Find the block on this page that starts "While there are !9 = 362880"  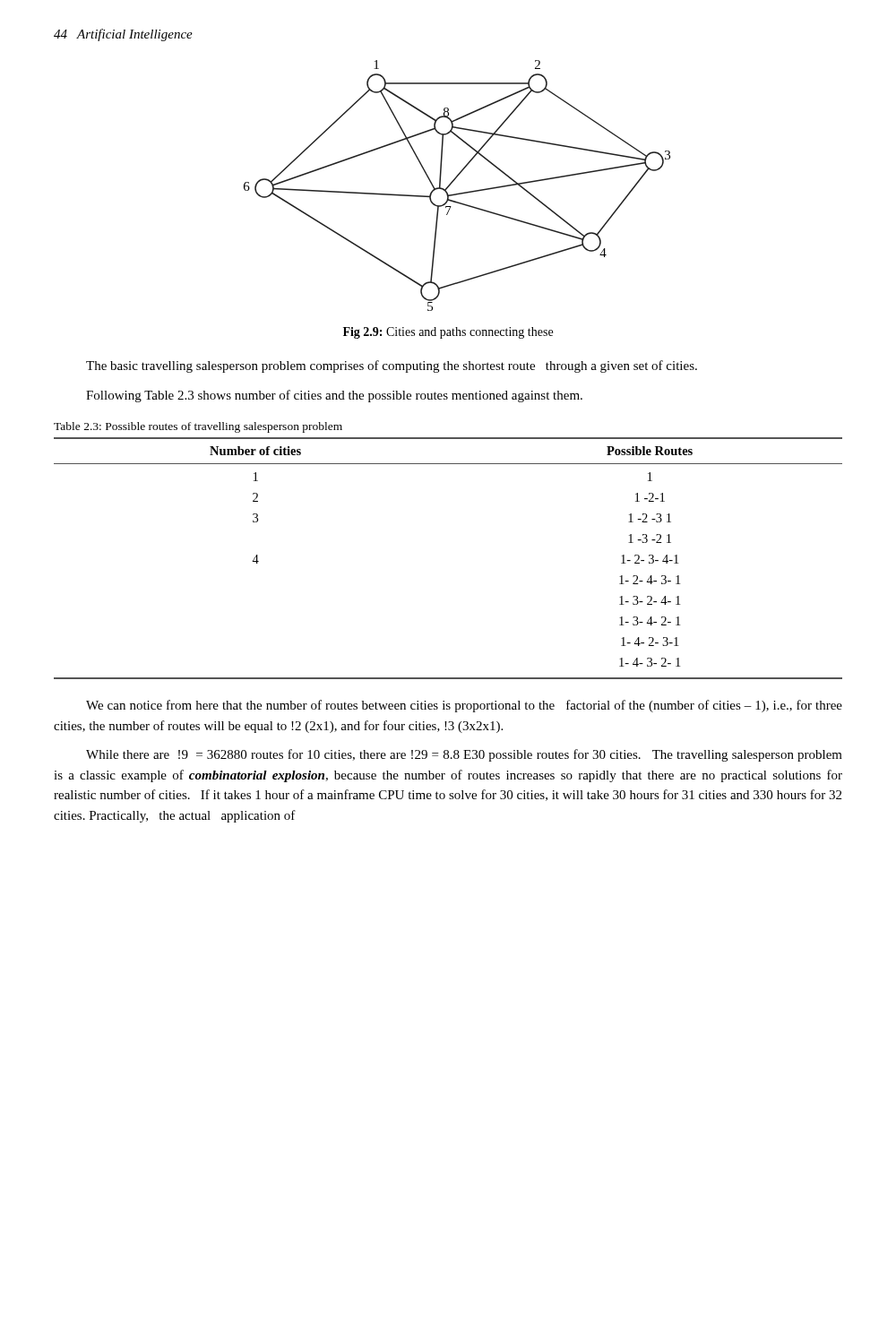click(x=448, y=785)
